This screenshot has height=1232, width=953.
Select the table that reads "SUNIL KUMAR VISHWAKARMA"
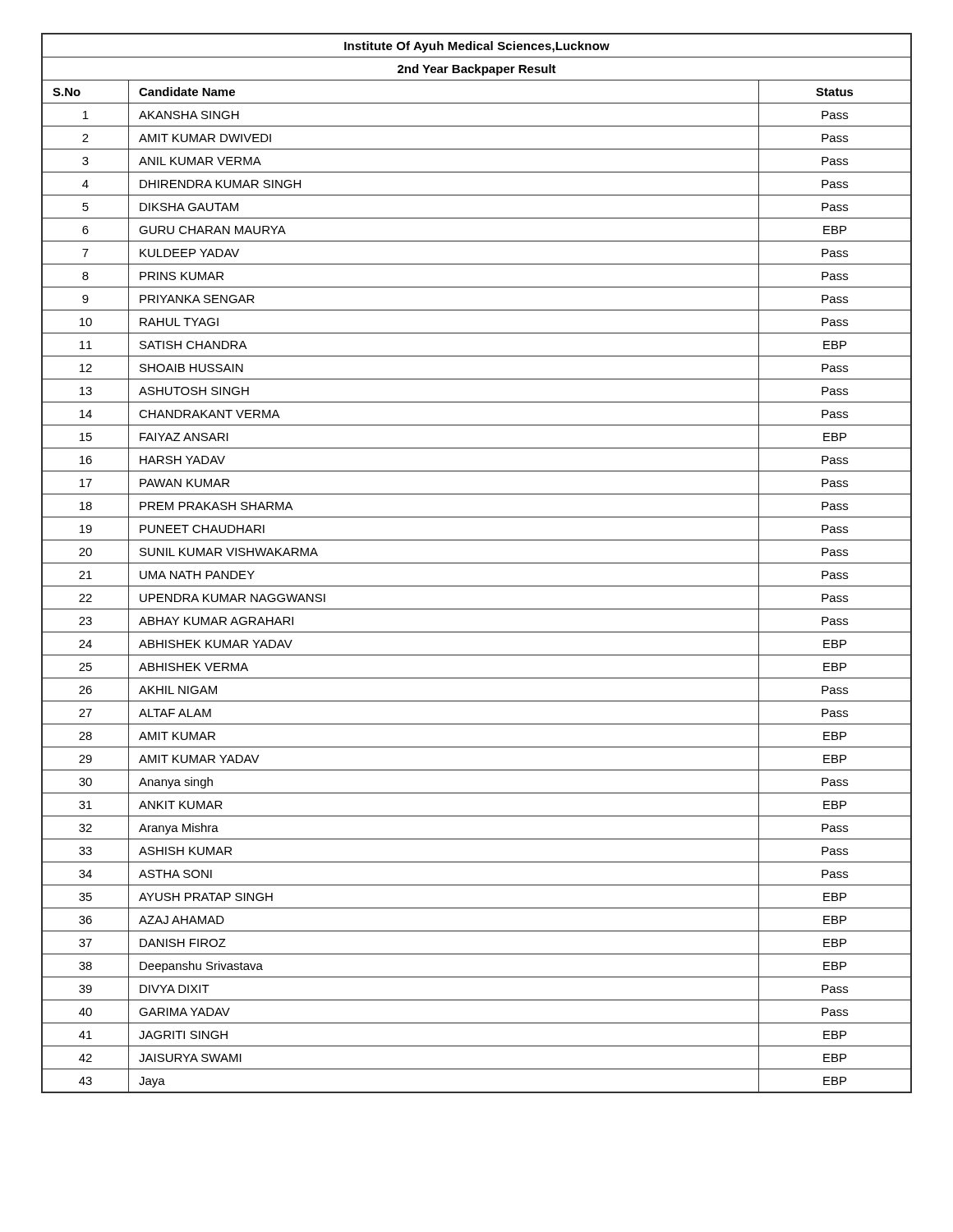(x=476, y=563)
